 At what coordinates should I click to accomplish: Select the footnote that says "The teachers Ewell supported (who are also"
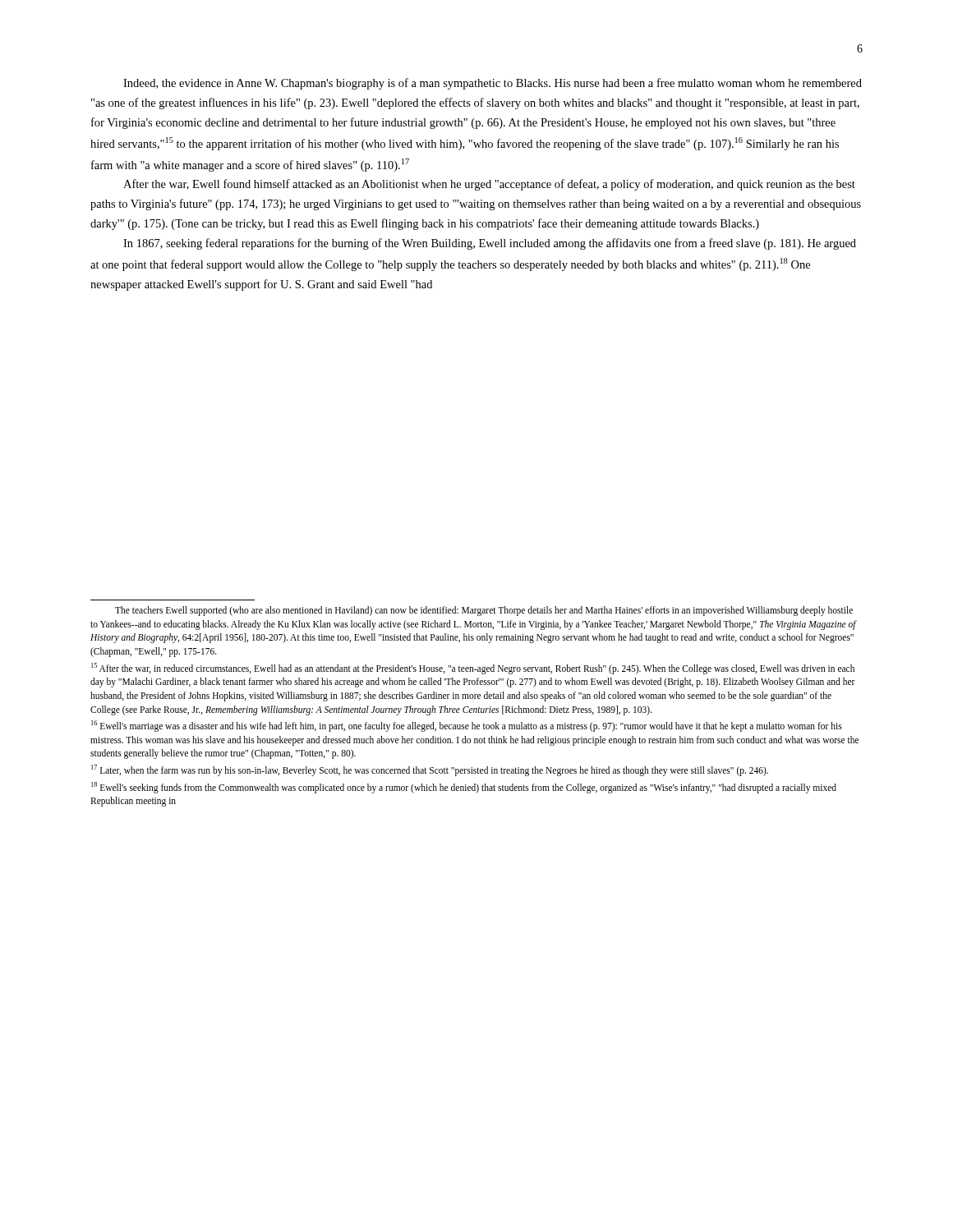click(x=476, y=704)
